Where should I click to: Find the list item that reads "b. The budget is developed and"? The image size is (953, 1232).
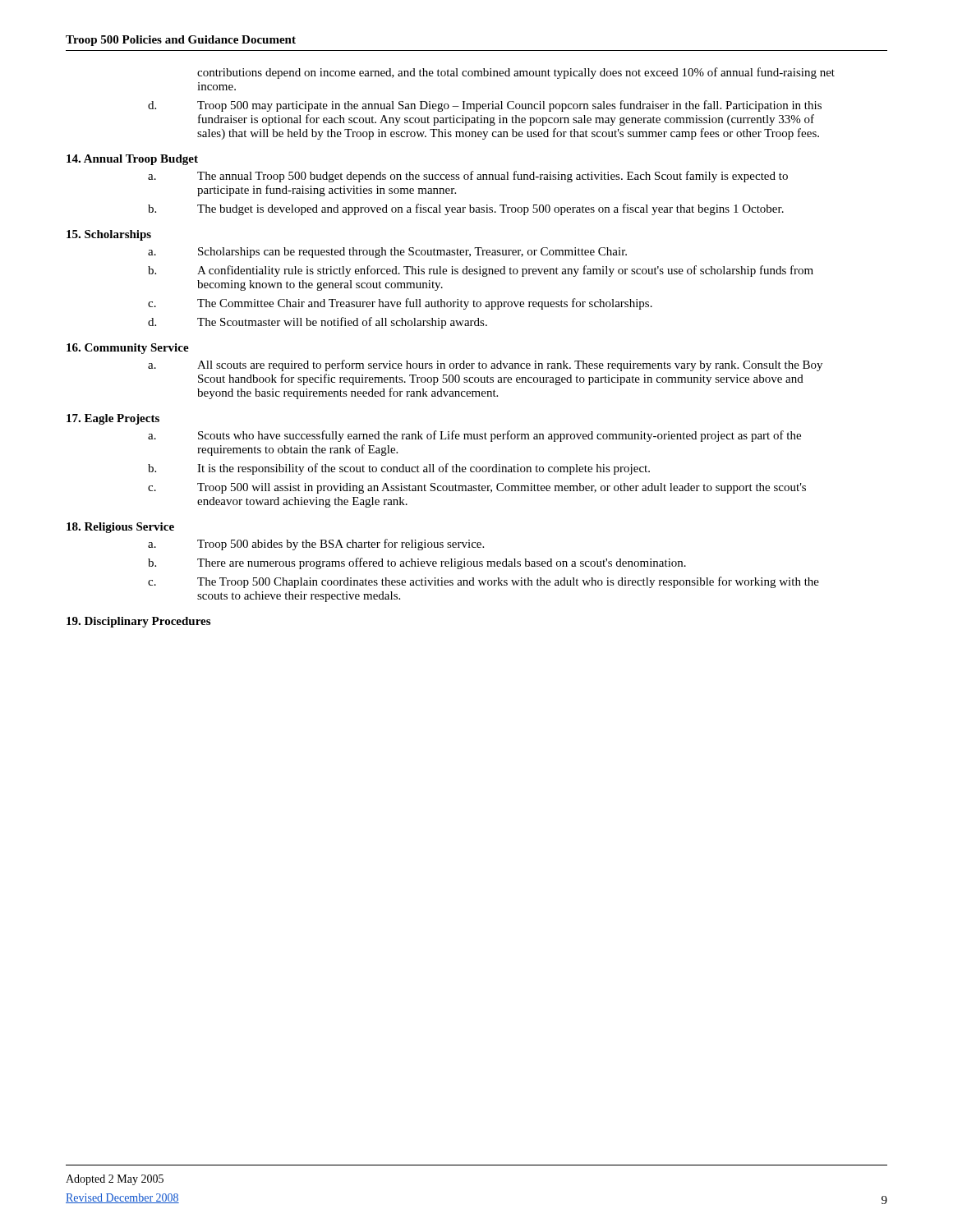tap(452, 209)
